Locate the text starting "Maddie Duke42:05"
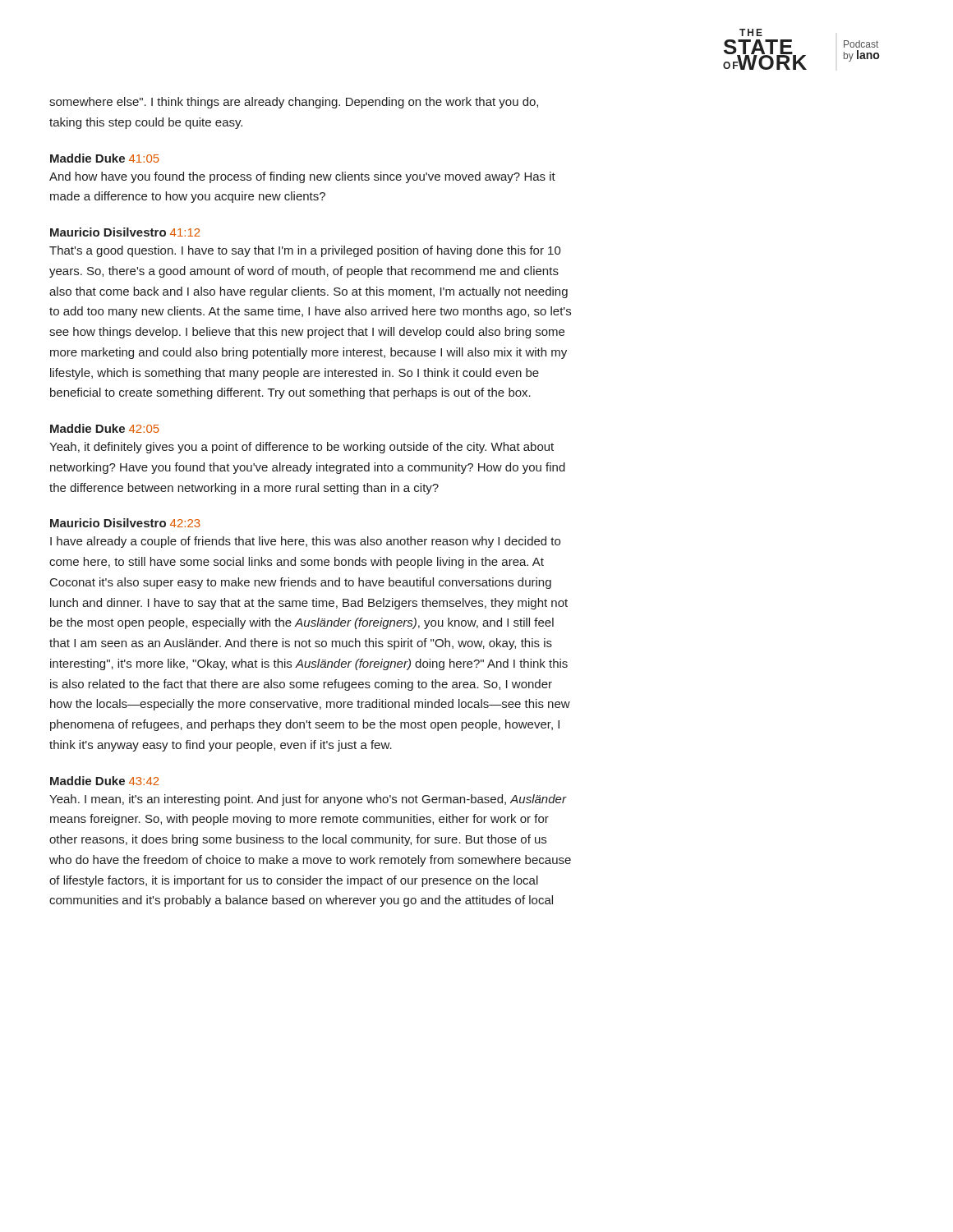 (x=104, y=428)
